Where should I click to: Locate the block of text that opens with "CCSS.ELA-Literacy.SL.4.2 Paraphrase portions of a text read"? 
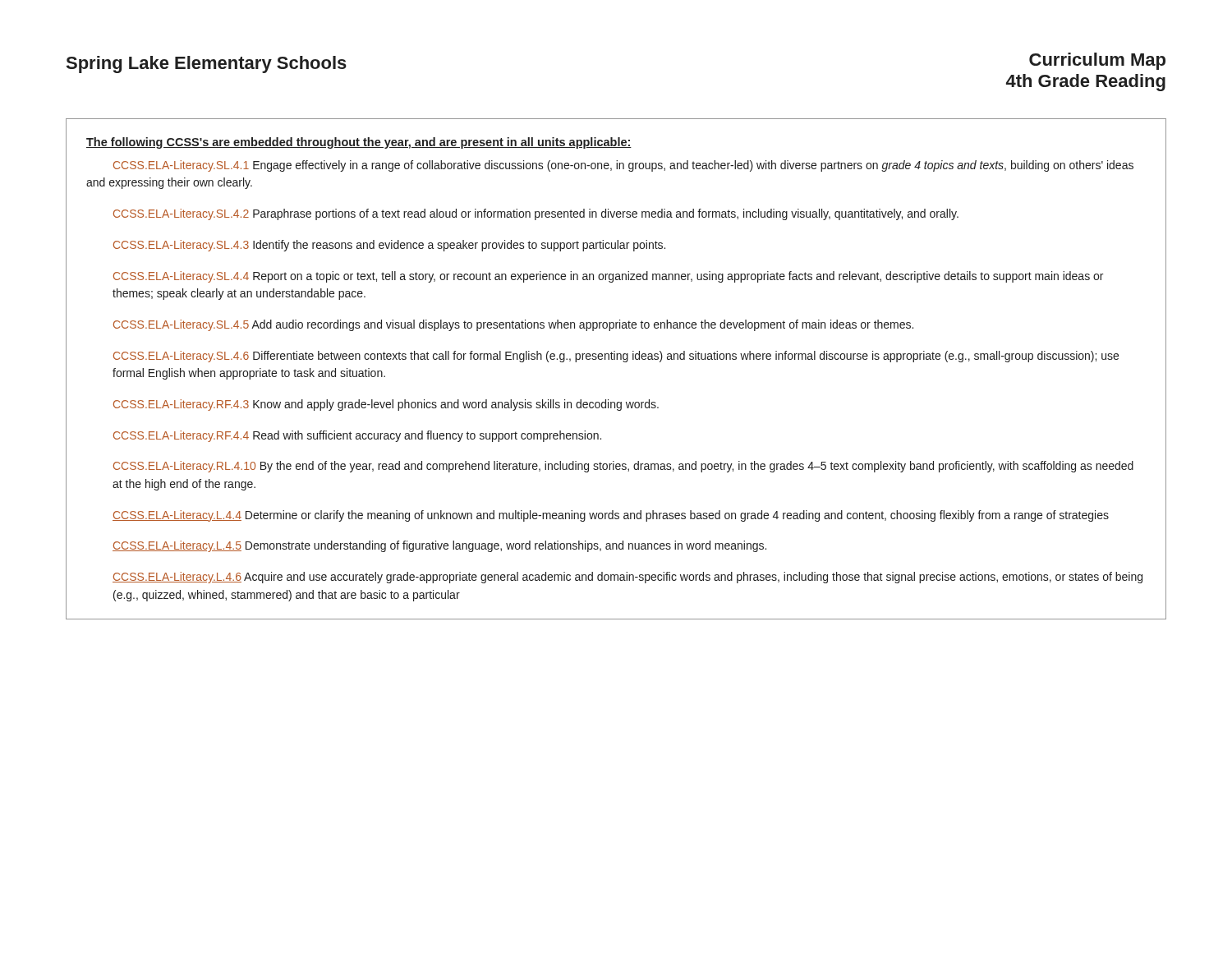pos(536,214)
